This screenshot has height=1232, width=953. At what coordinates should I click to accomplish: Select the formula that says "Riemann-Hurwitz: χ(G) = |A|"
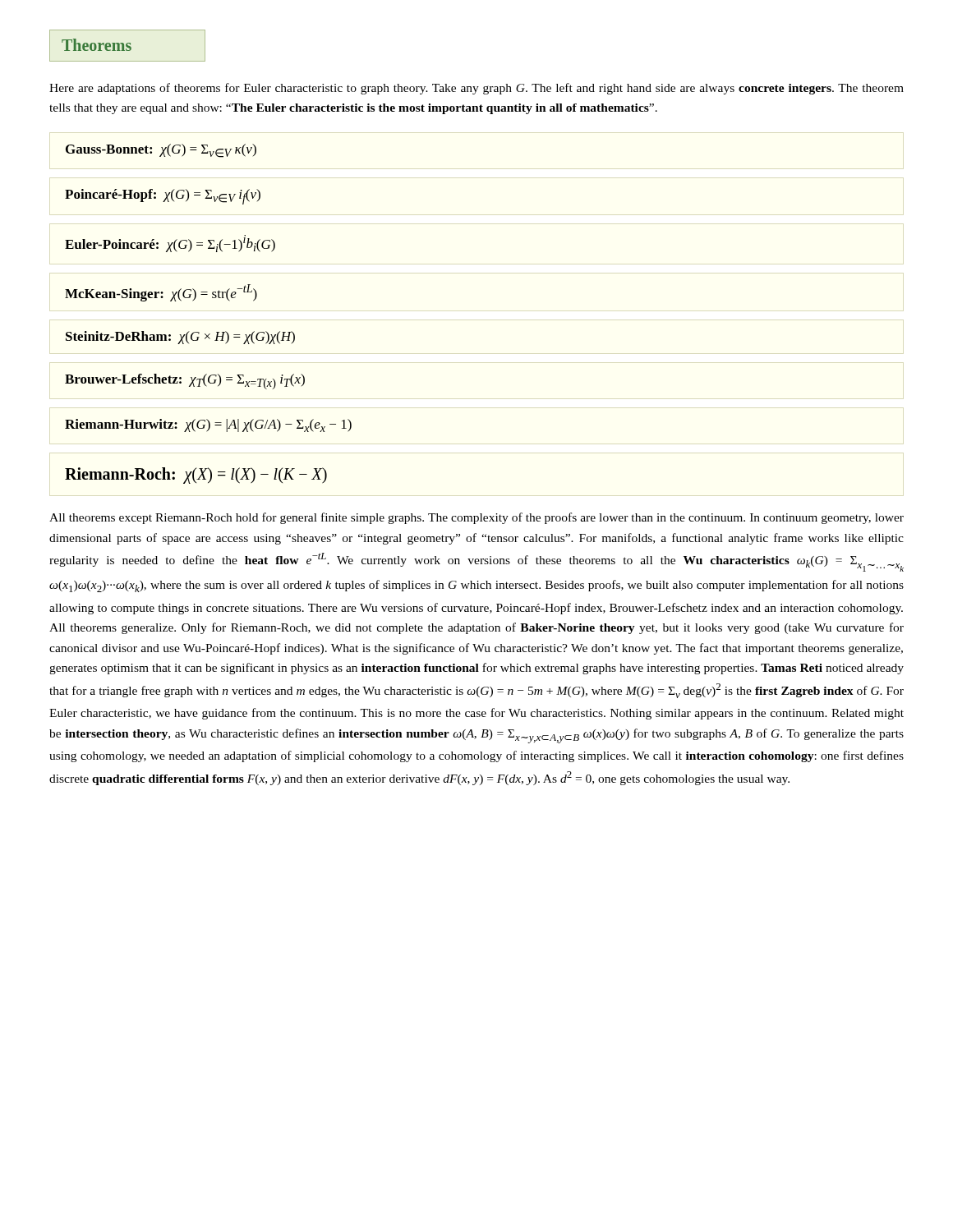[208, 426]
